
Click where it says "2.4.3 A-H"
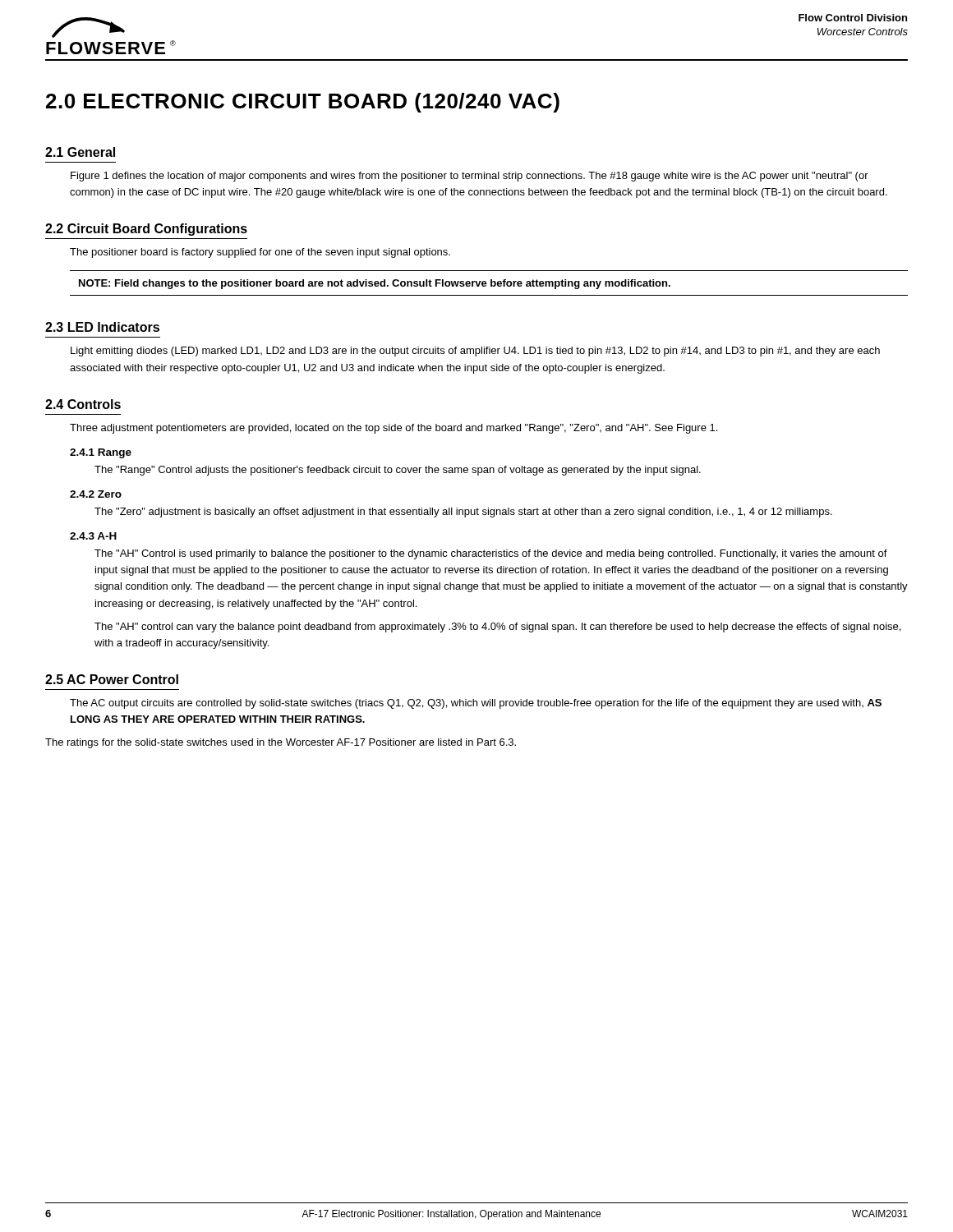93,536
